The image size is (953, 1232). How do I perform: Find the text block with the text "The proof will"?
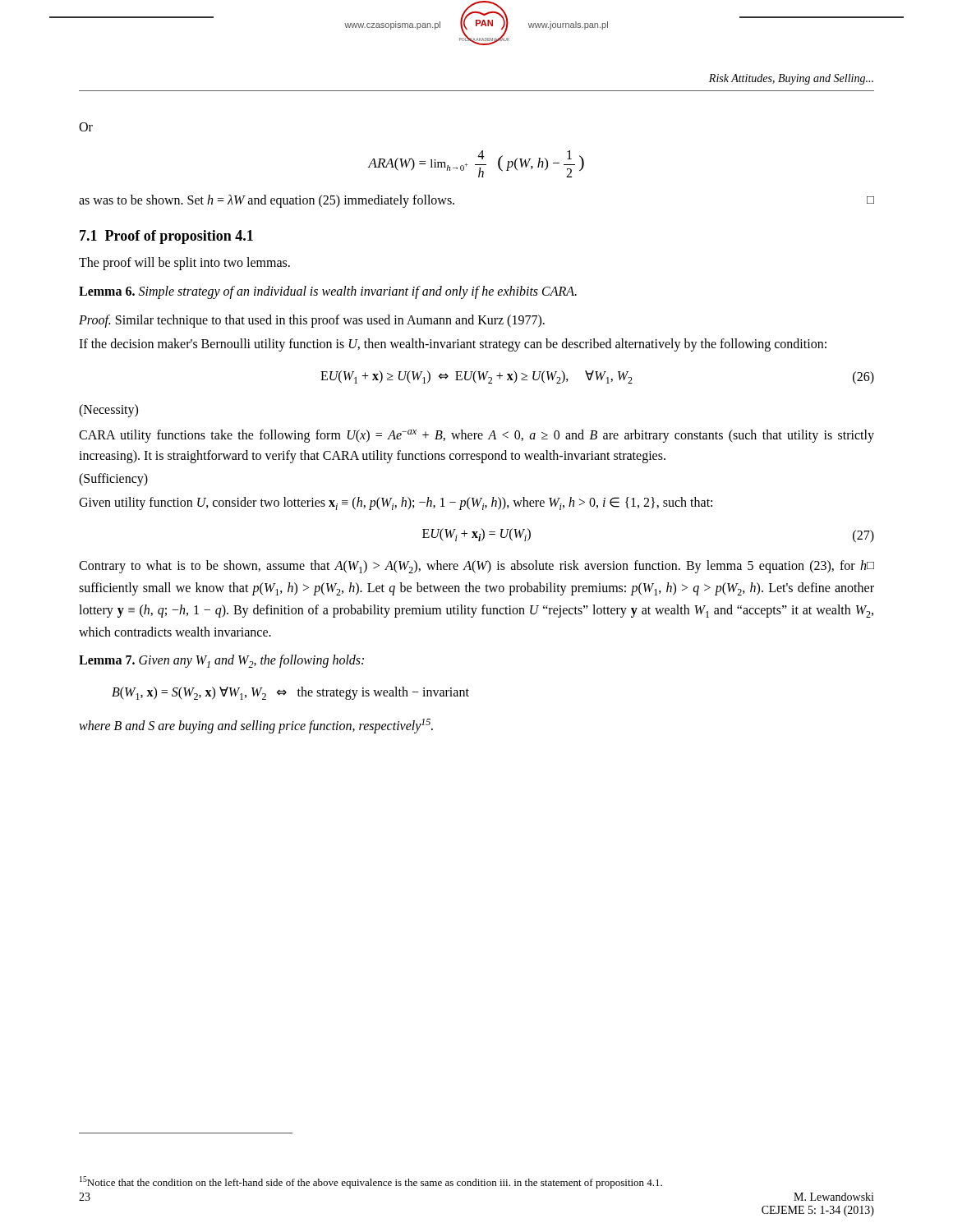point(185,263)
